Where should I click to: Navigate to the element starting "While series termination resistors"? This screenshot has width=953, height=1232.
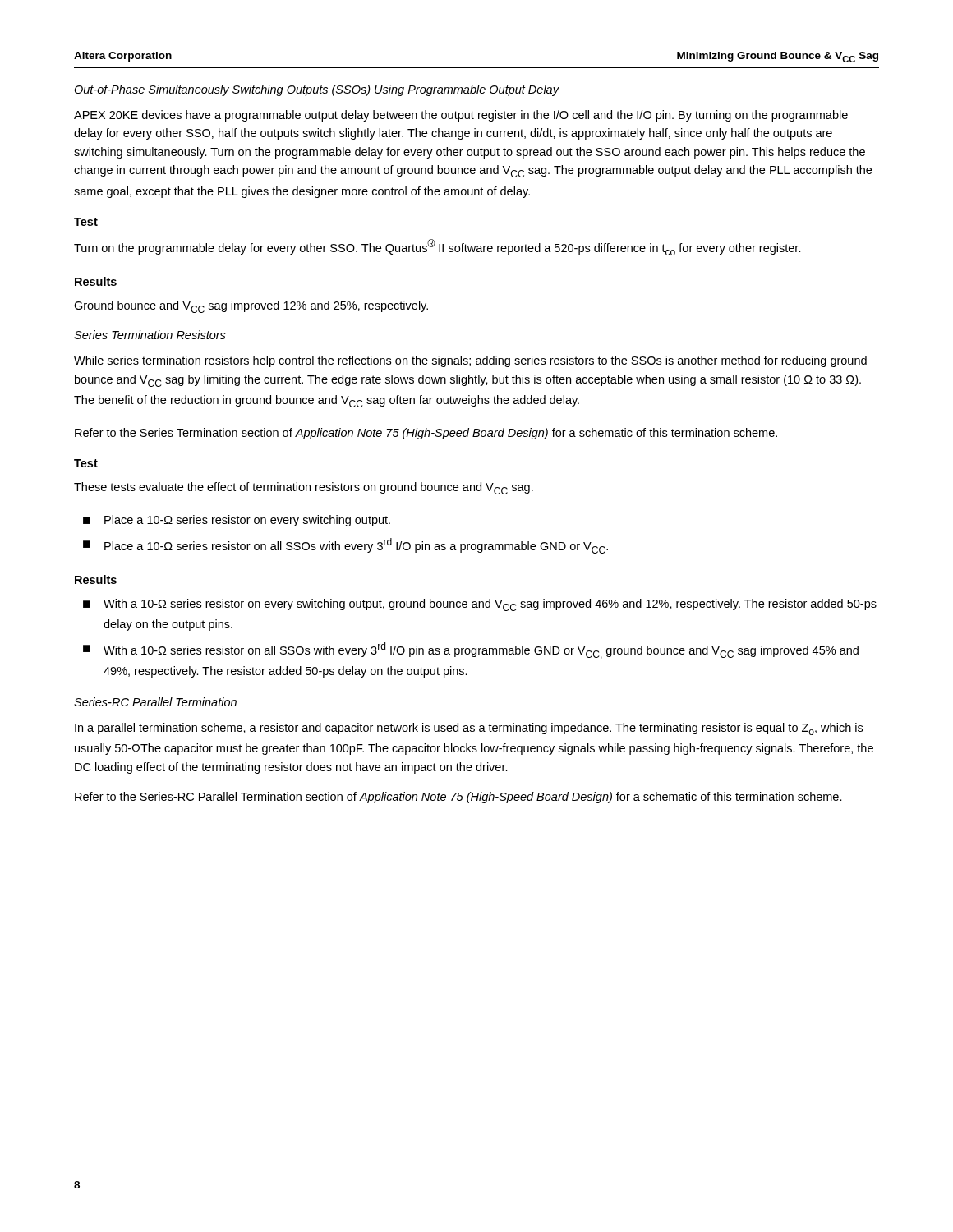[471, 382]
